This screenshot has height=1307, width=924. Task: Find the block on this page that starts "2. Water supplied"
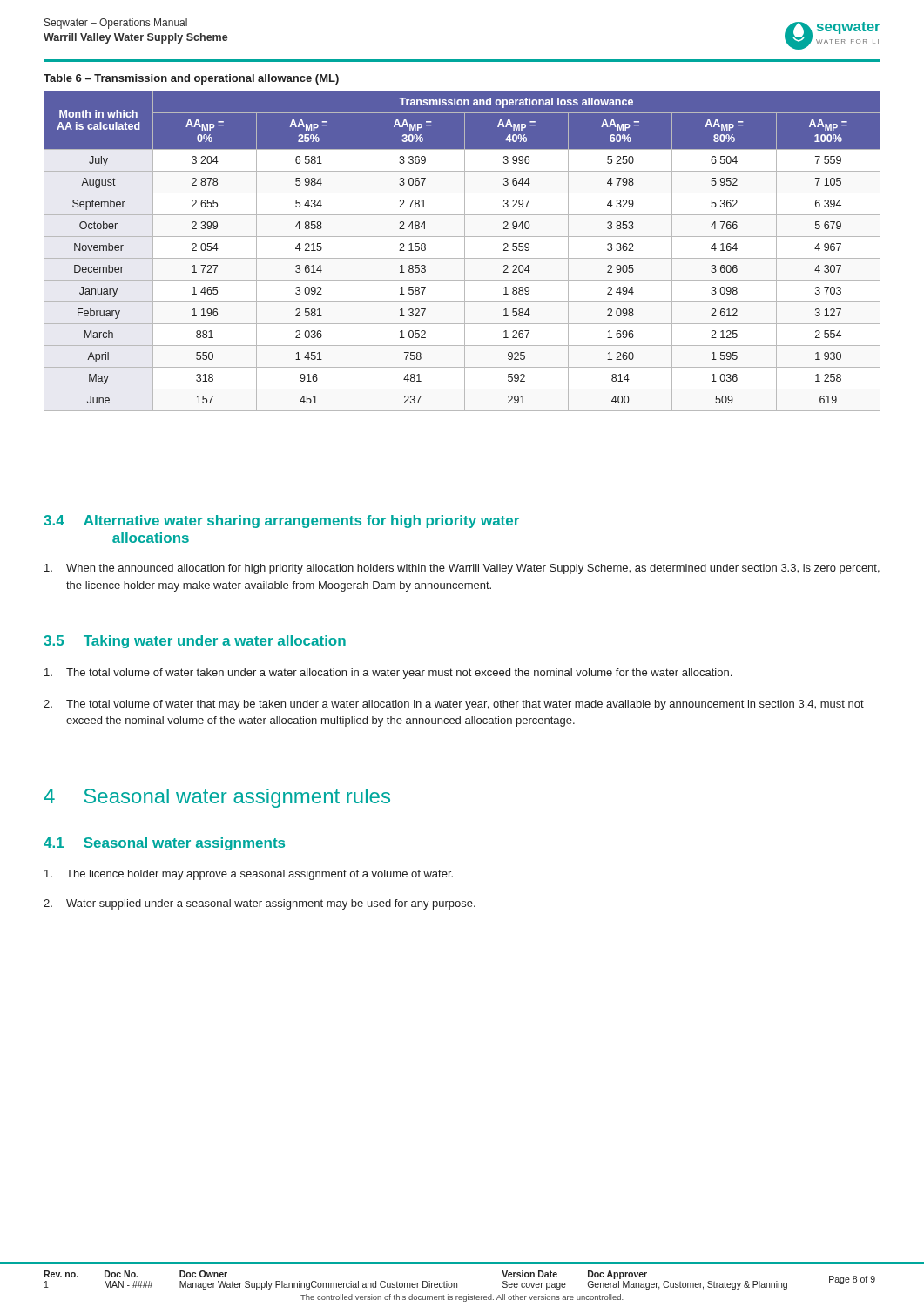point(260,903)
